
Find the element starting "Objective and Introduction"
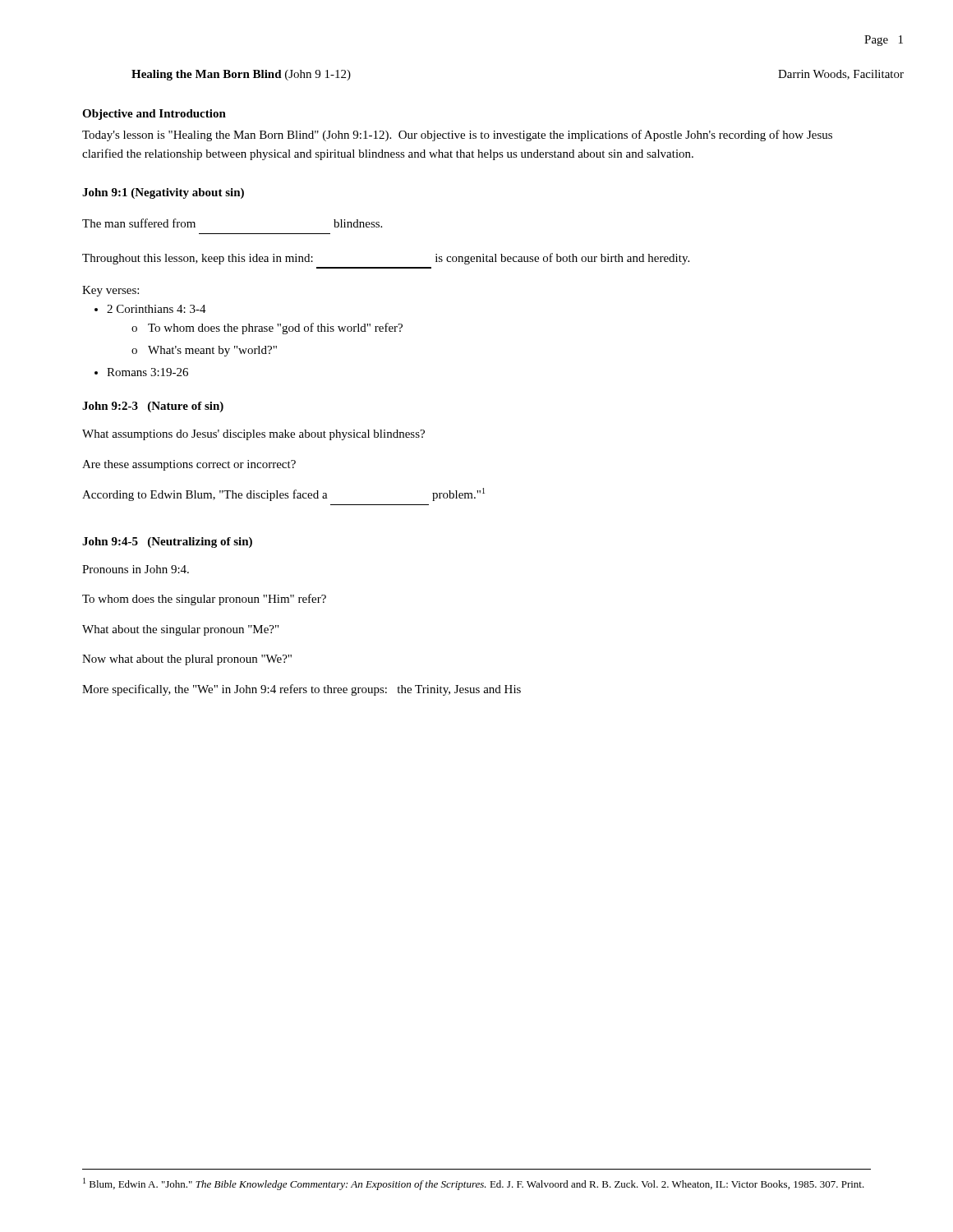[154, 113]
